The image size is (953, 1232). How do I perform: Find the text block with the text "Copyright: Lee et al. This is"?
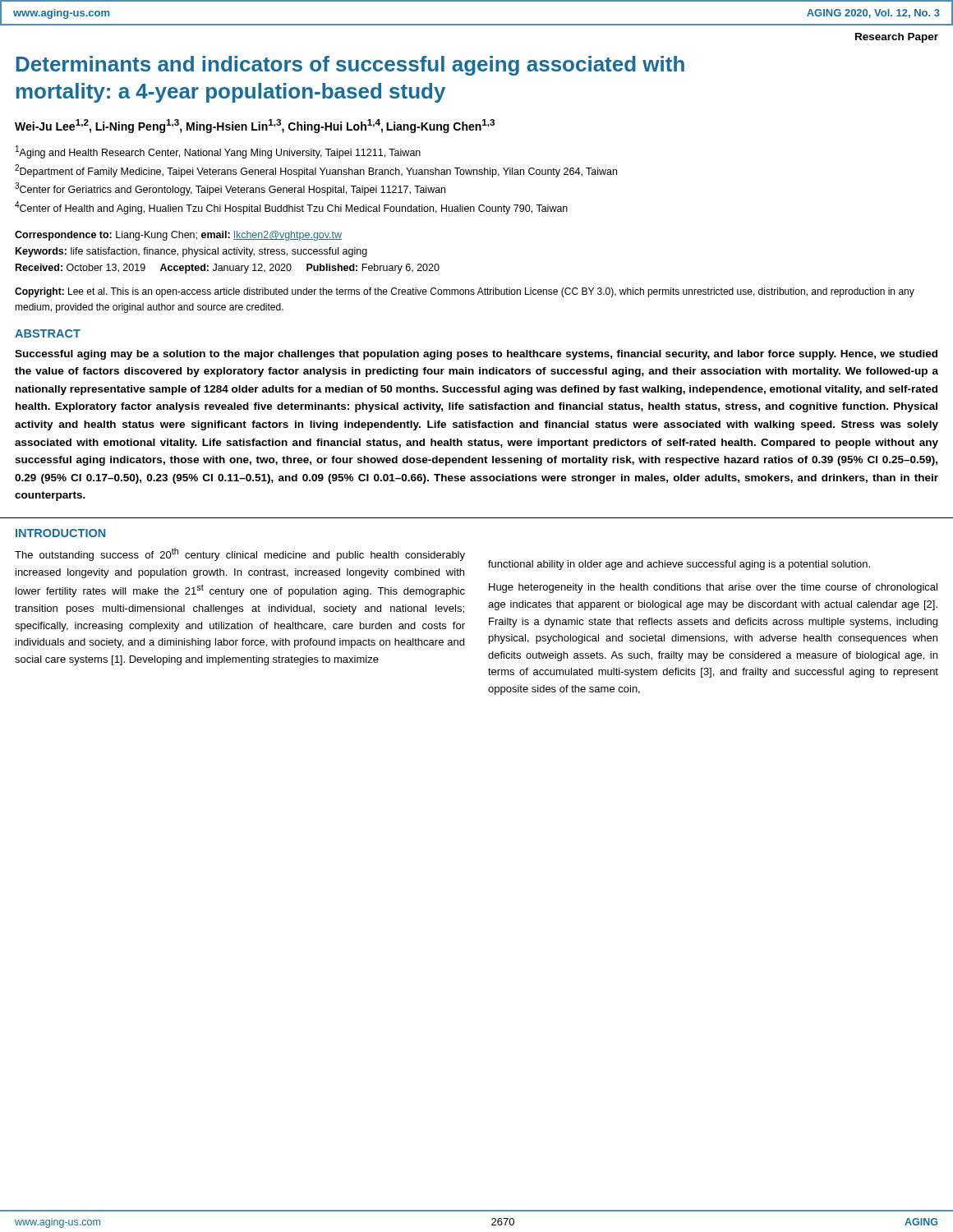tap(464, 299)
